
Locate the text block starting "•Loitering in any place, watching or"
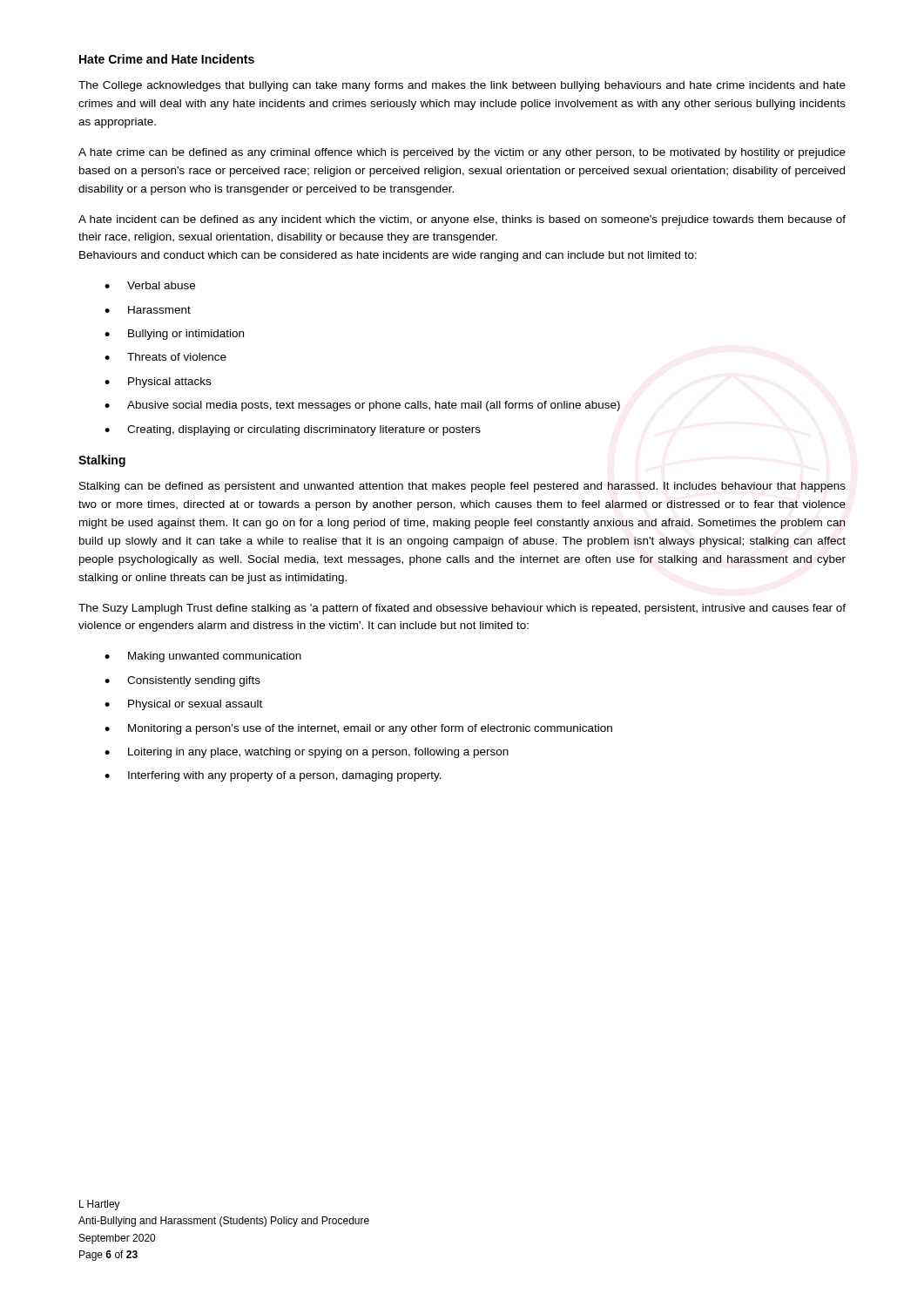coord(307,753)
